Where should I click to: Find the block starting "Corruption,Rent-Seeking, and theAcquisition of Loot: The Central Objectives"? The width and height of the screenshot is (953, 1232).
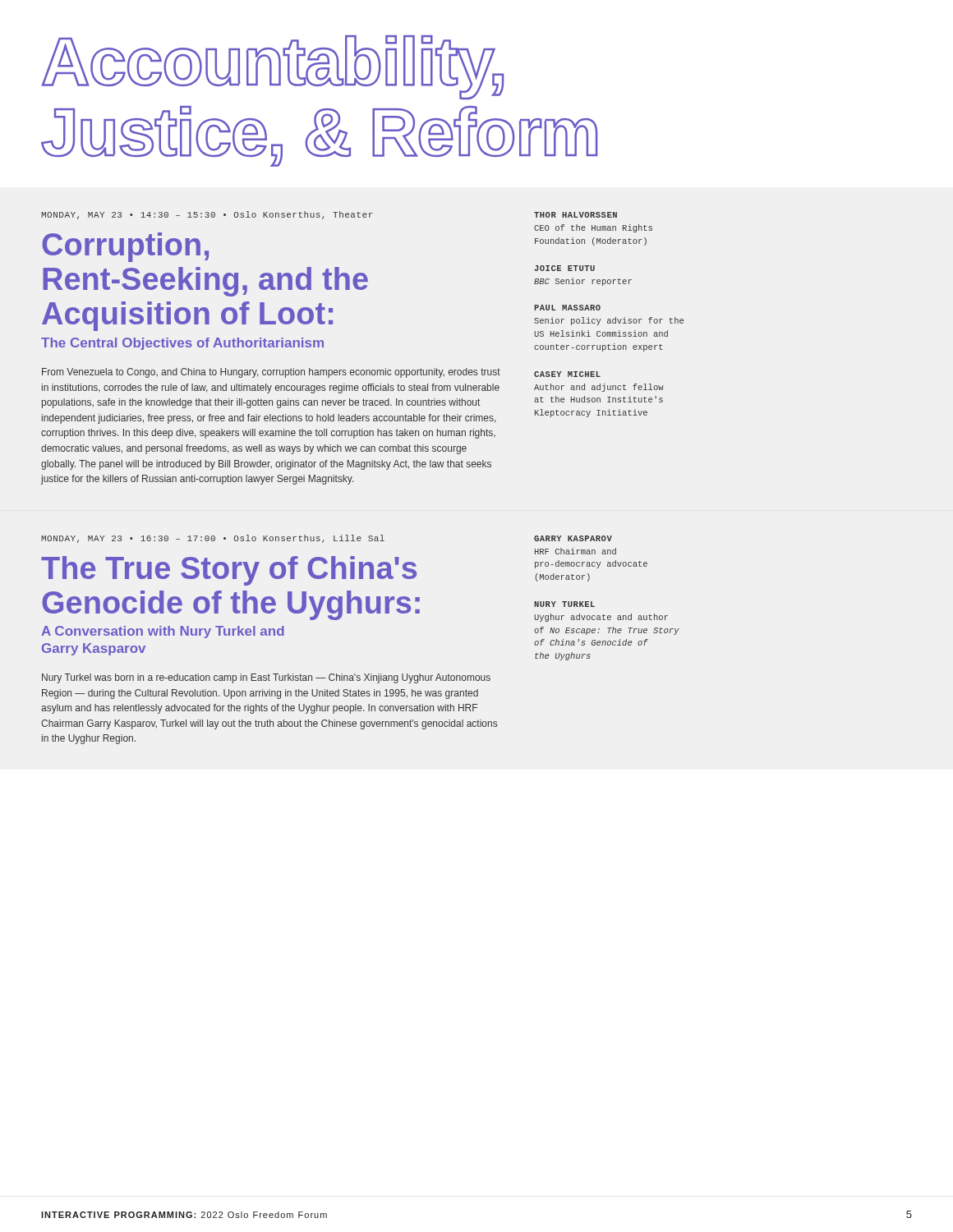coord(271,290)
